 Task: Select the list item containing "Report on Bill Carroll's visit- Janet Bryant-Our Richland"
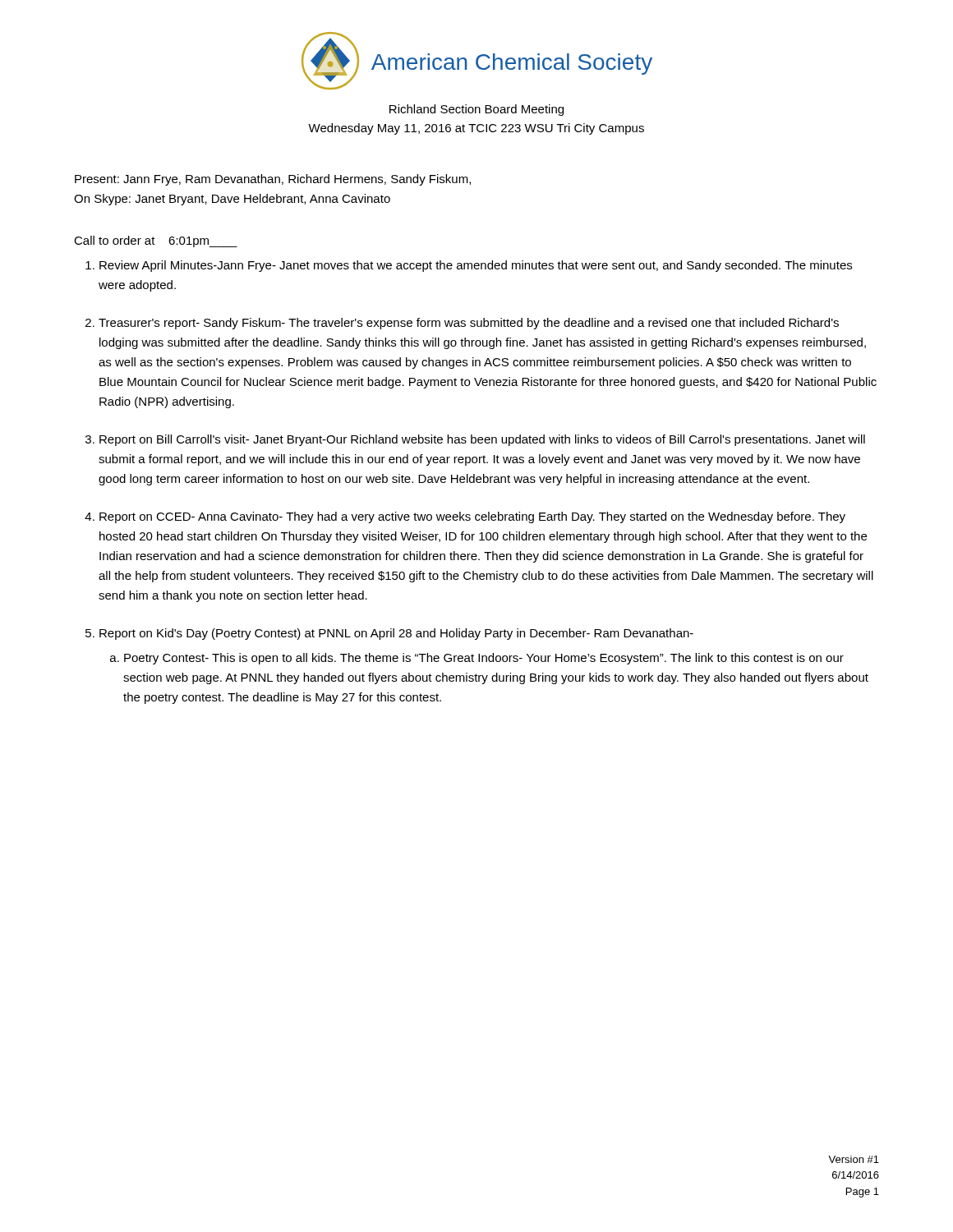pyautogui.click(x=482, y=458)
